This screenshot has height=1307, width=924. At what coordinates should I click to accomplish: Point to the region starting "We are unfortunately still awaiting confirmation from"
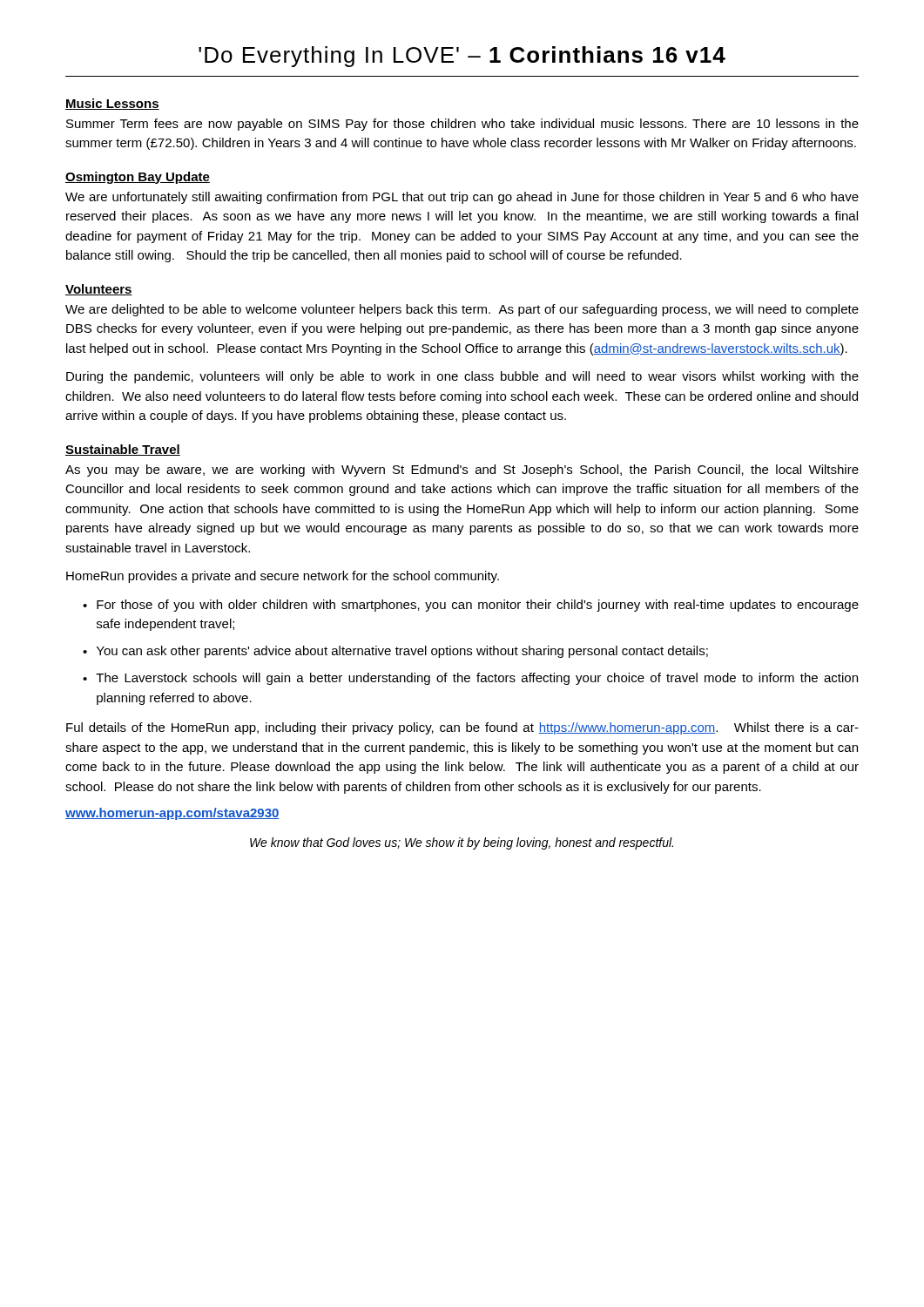462,225
